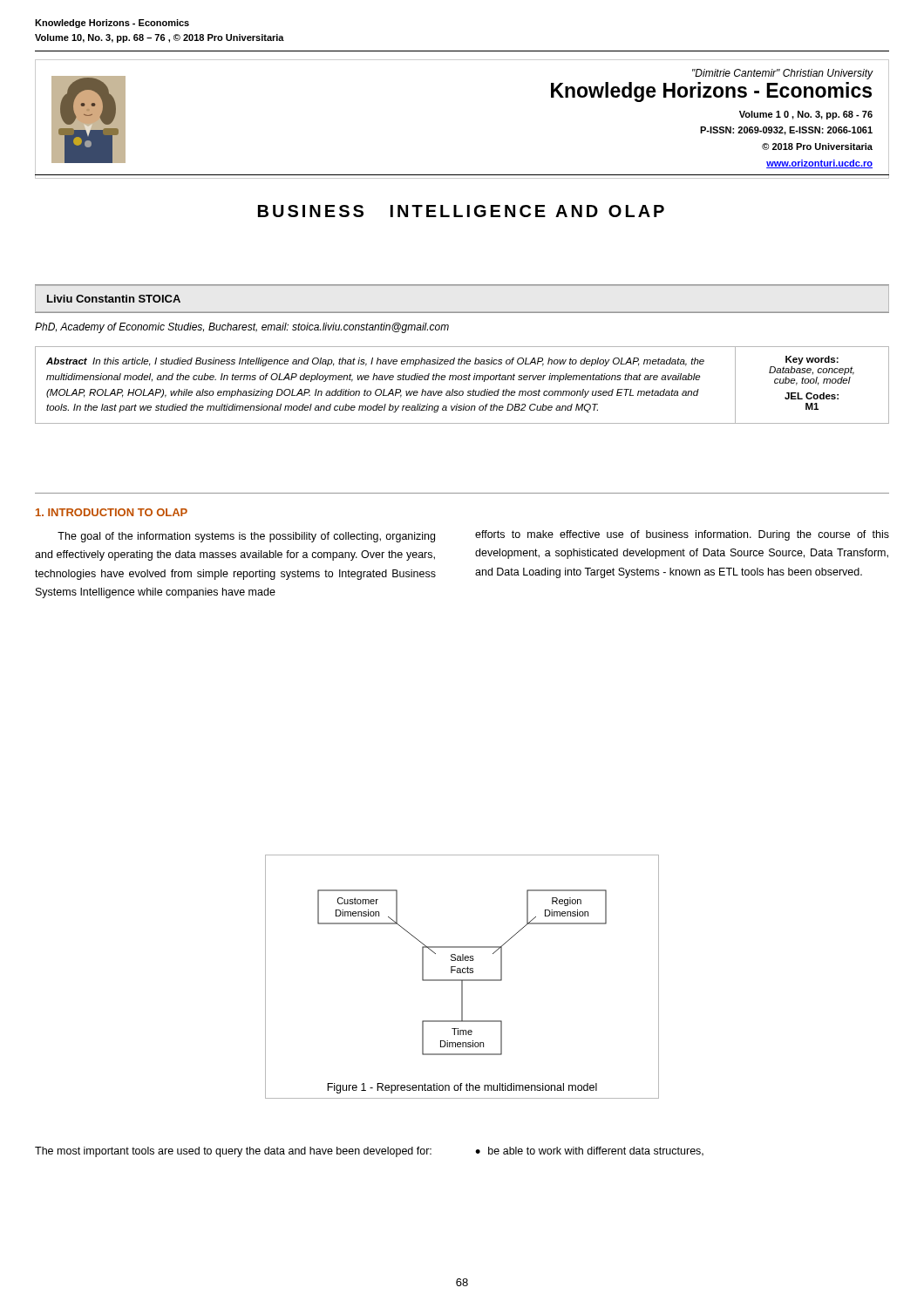Select the schematic
This screenshot has width=924, height=1308.
click(462, 977)
